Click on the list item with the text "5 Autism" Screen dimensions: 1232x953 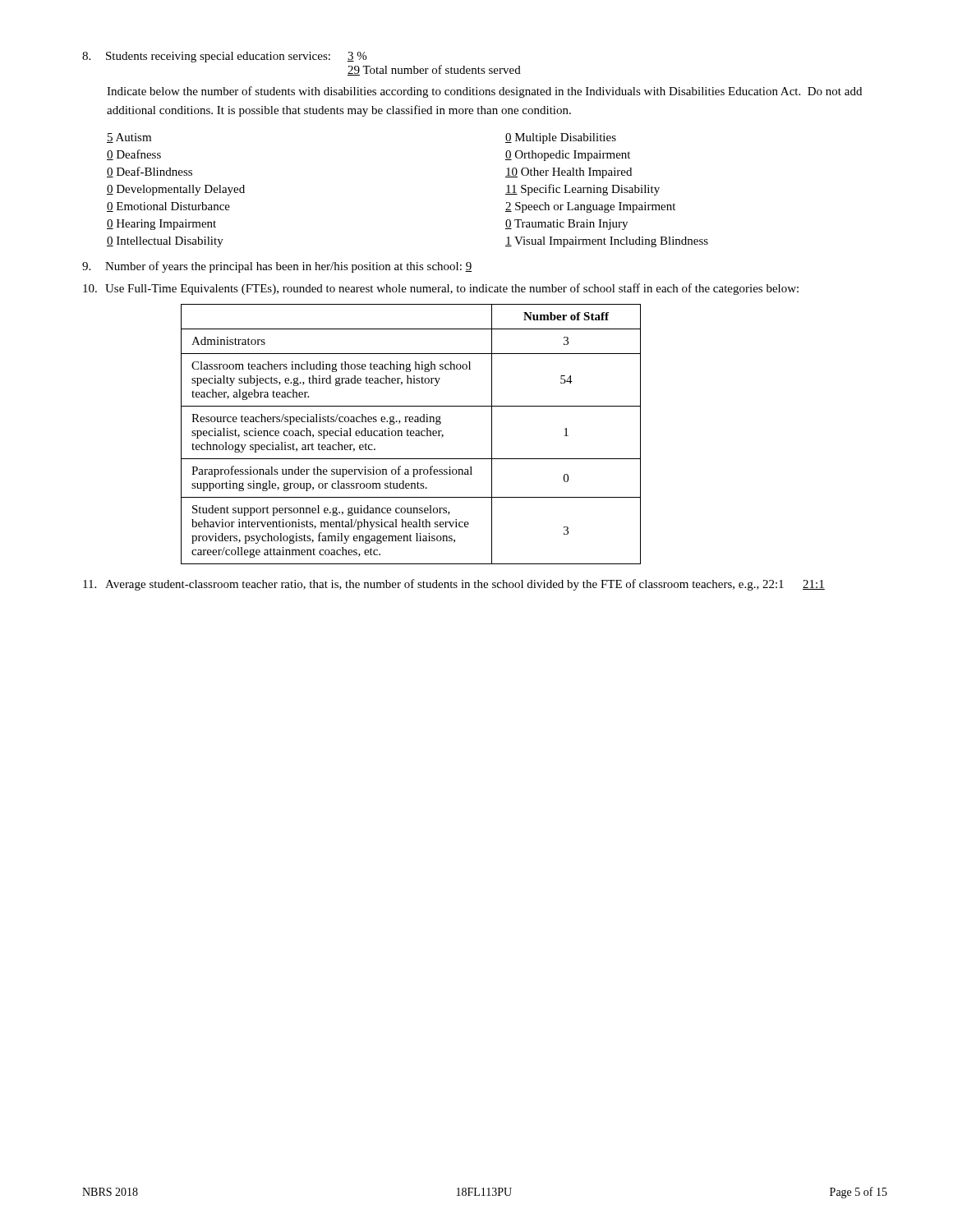(129, 137)
